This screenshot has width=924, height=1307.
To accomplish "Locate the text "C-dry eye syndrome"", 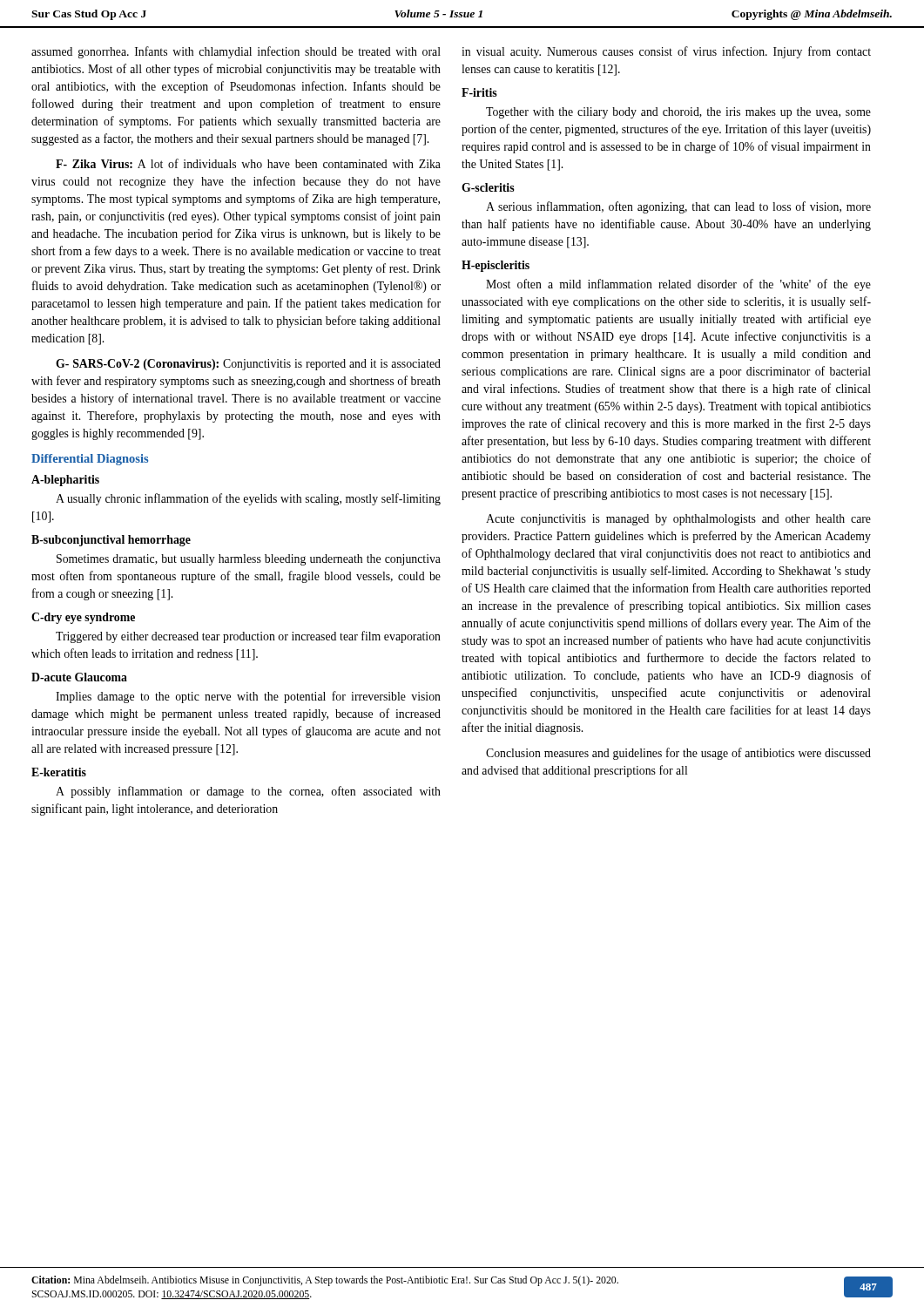I will click(x=83, y=617).
